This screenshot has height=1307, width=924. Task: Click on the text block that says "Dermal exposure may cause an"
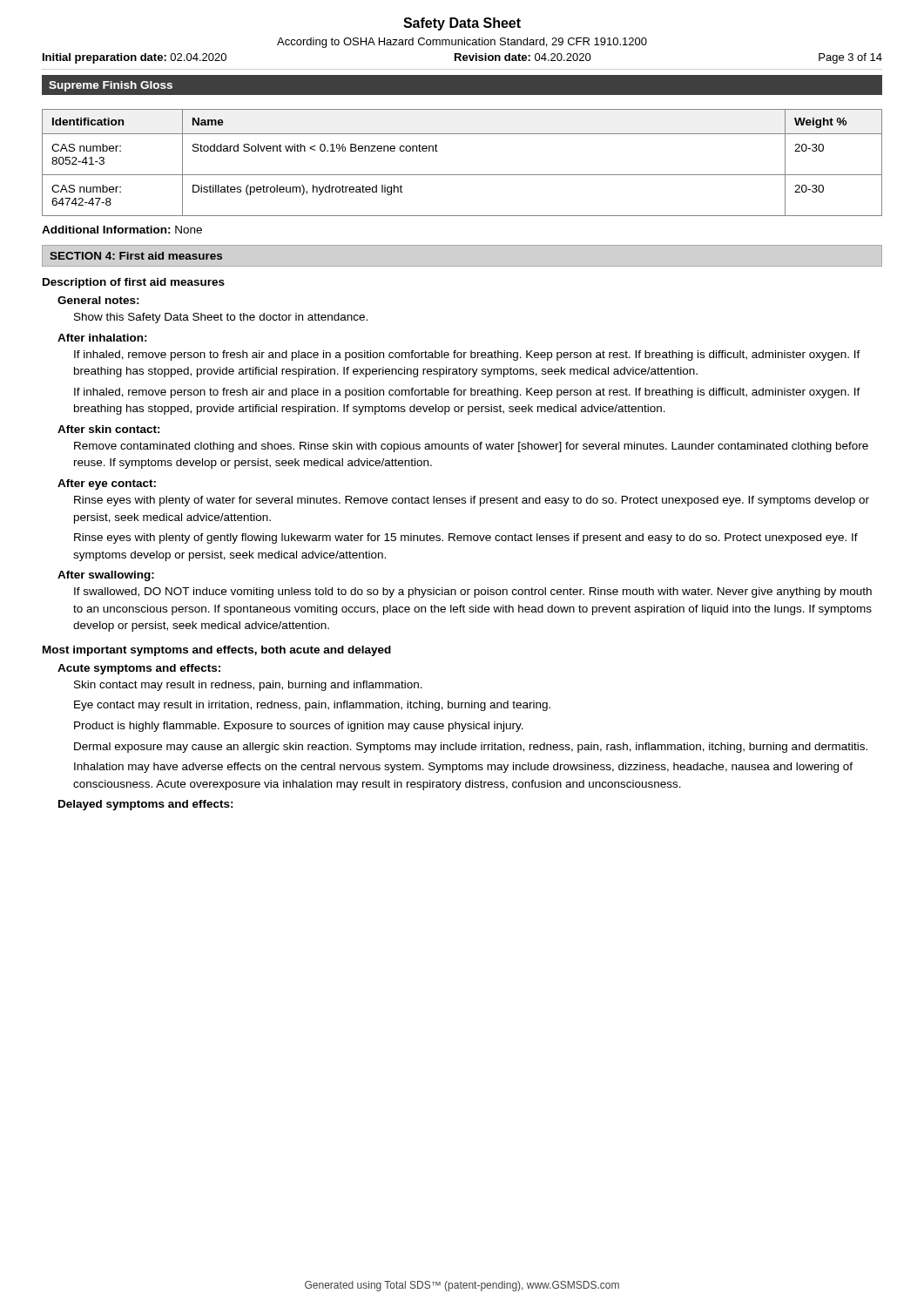(471, 746)
